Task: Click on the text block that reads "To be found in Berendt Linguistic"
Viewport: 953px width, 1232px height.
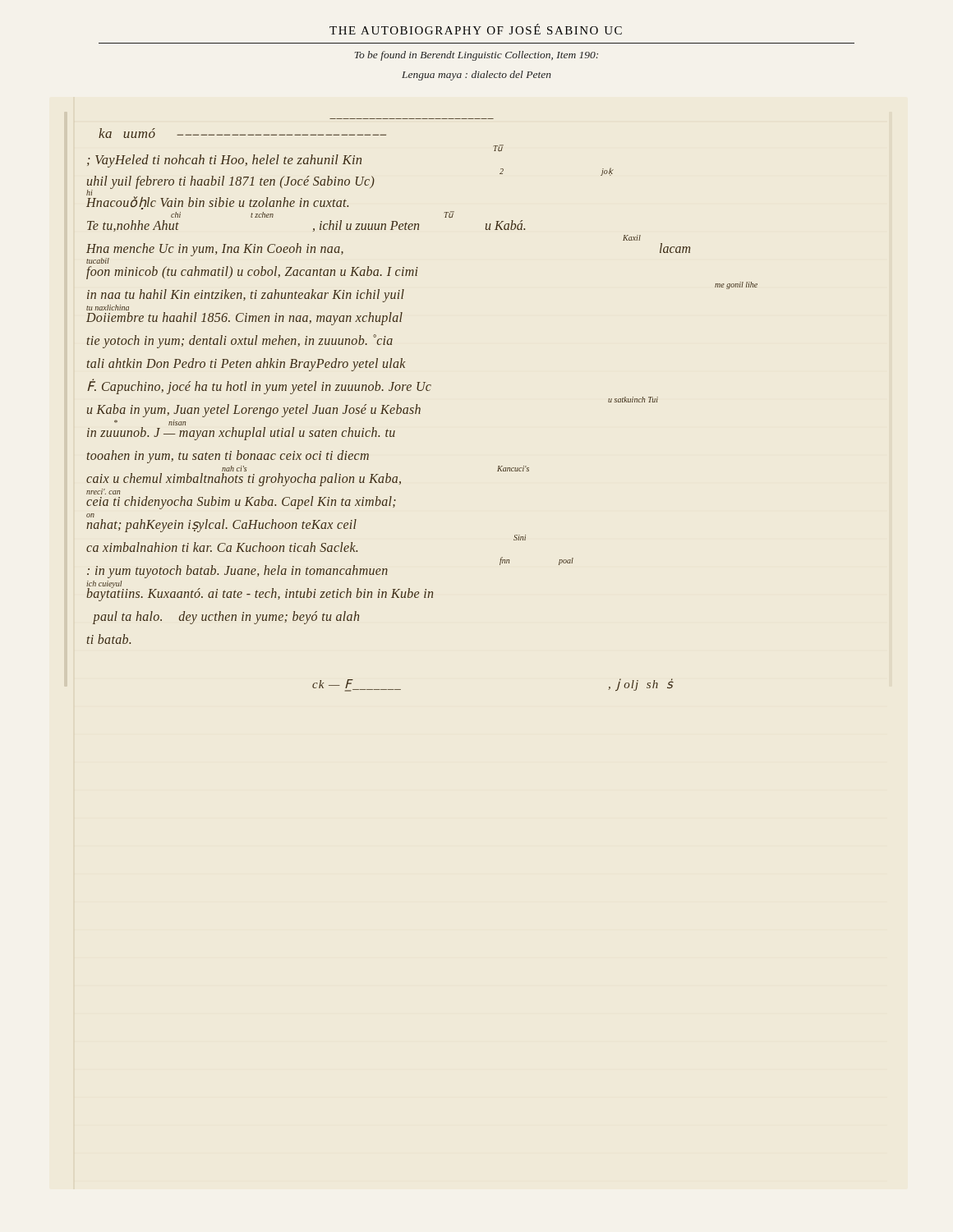Action: tap(476, 64)
